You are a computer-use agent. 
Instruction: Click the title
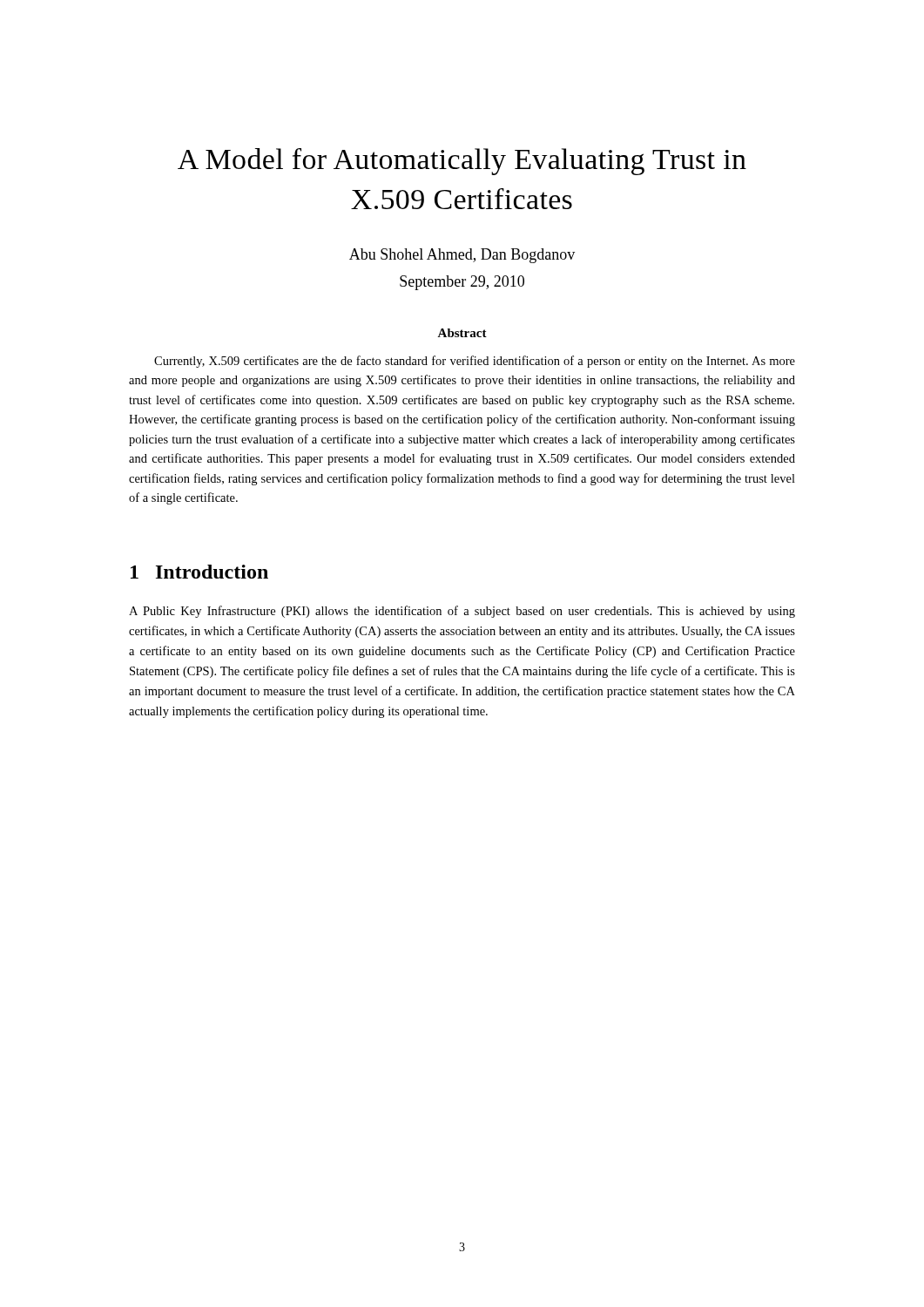point(462,179)
